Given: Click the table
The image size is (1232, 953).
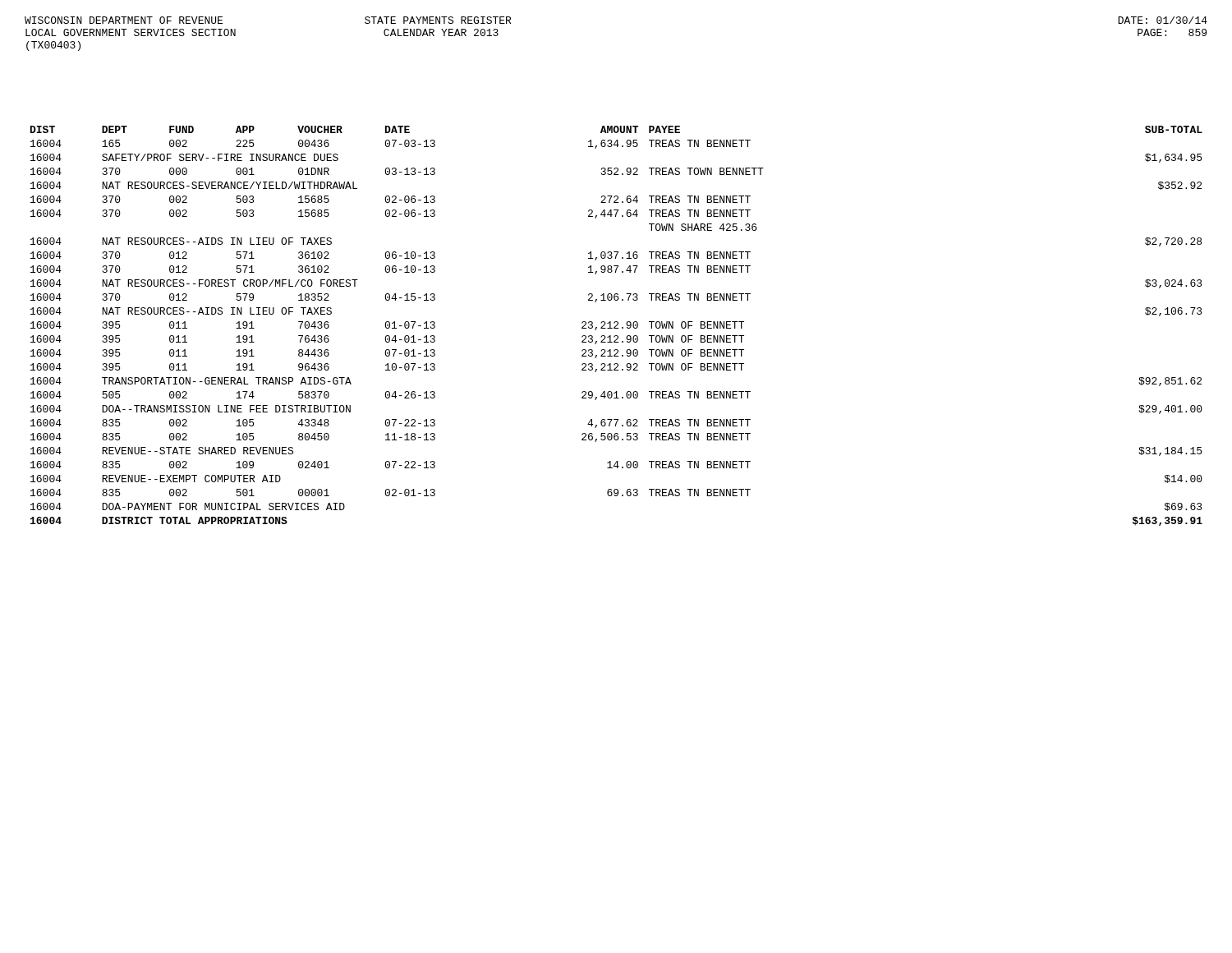Looking at the screenshot, I should 616,326.
